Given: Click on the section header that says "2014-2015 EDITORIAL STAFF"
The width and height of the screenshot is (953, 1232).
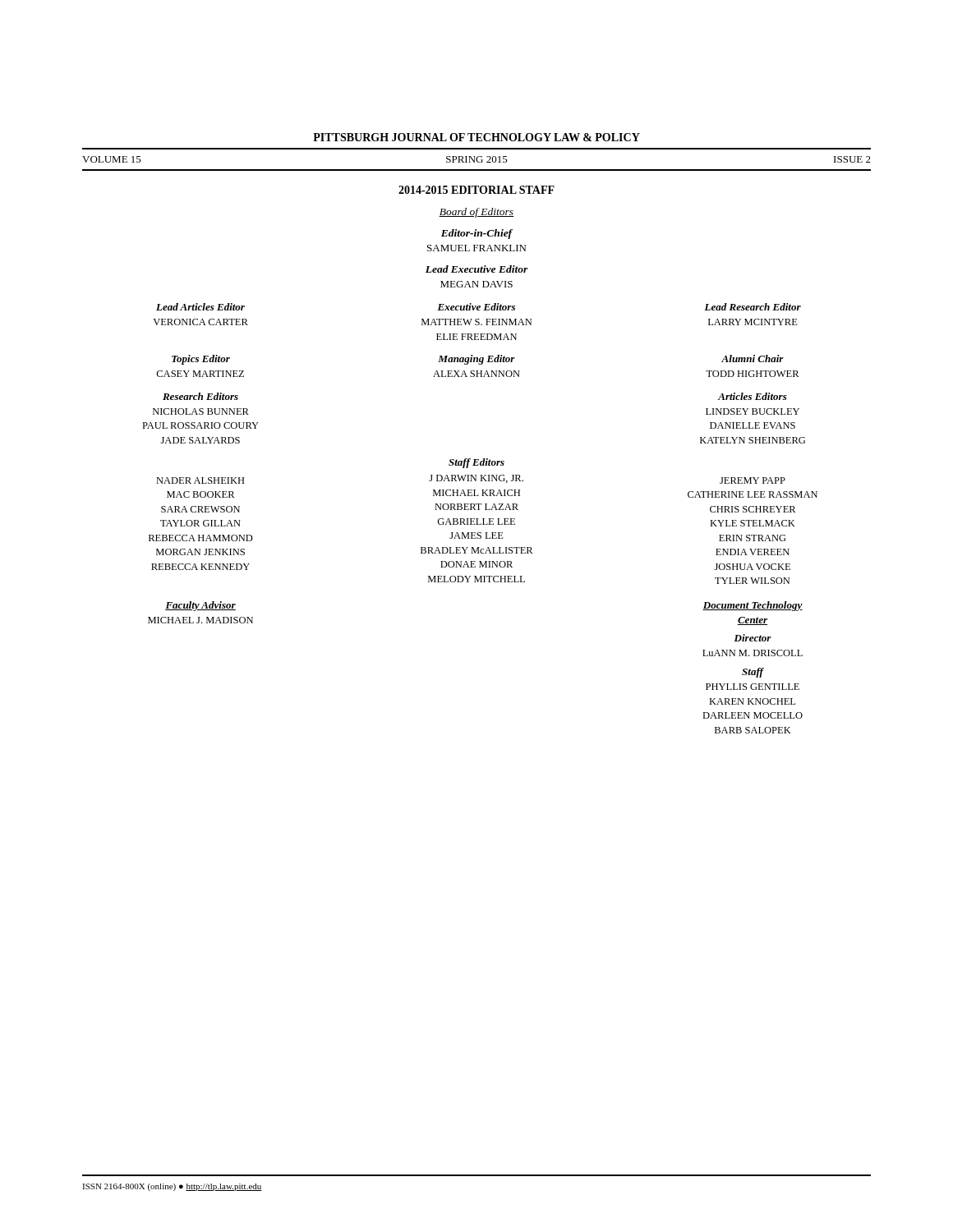Looking at the screenshot, I should point(476,190).
